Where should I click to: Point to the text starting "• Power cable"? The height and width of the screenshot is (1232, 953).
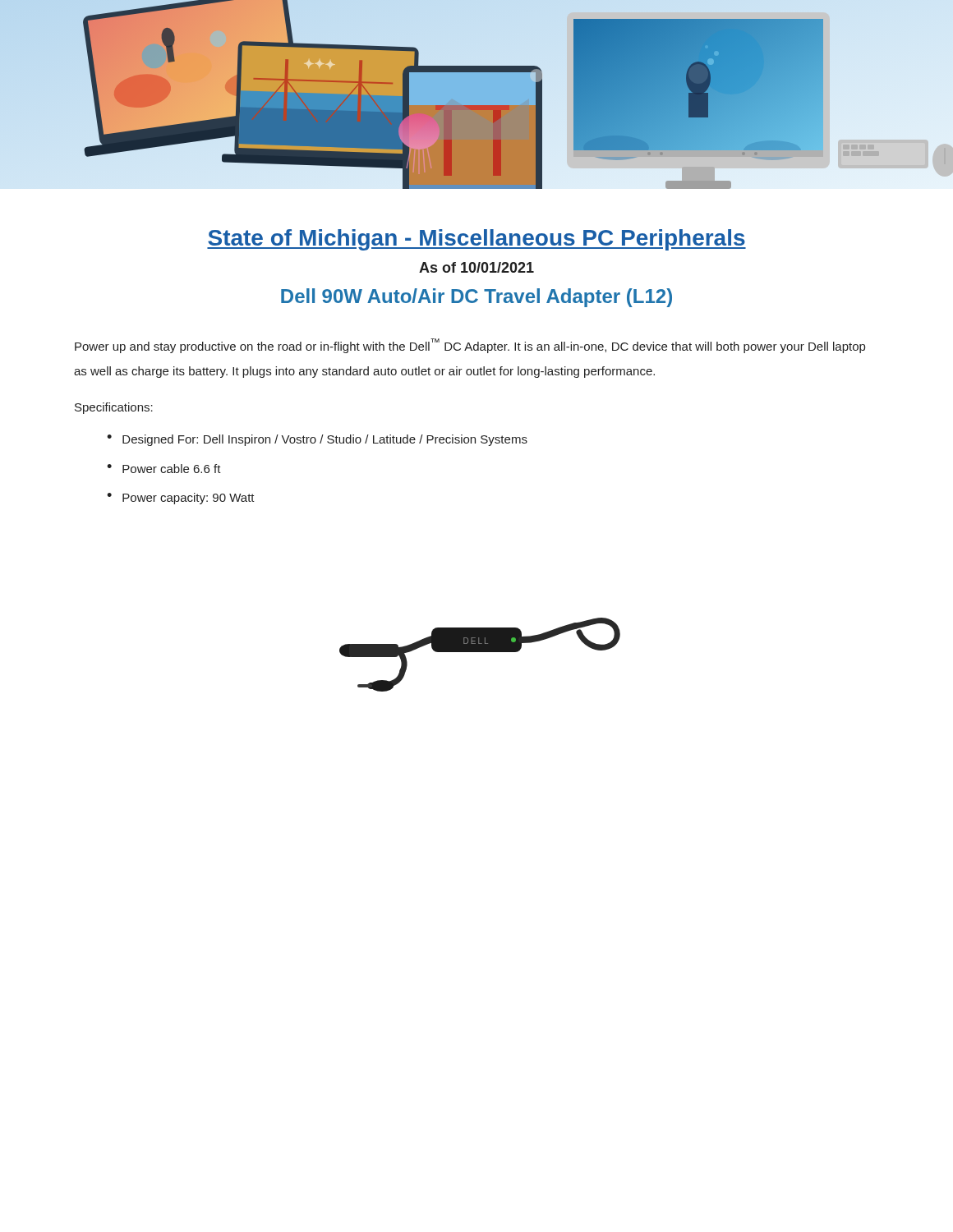164,468
